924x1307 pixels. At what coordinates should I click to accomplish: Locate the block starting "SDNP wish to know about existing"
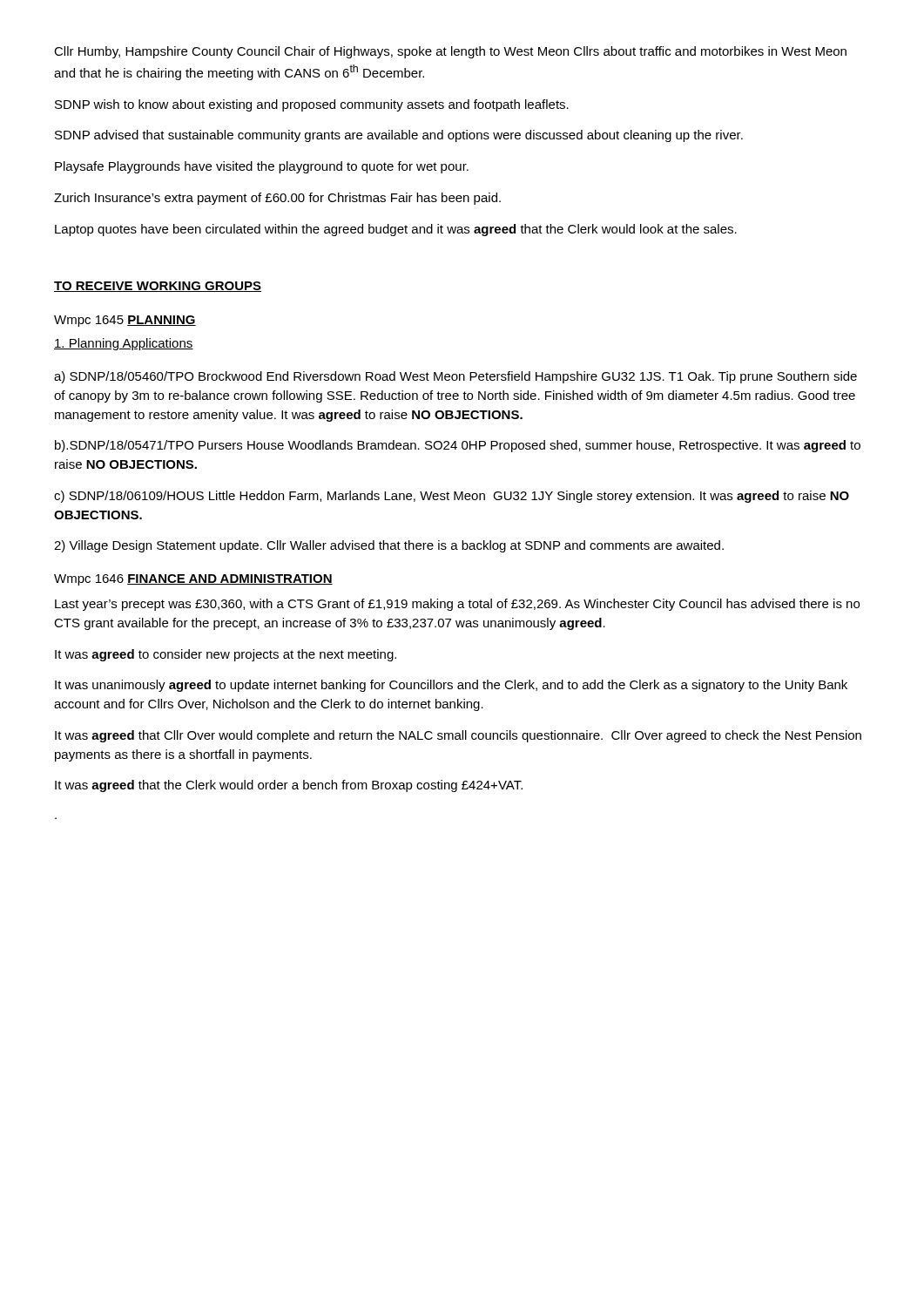312,104
